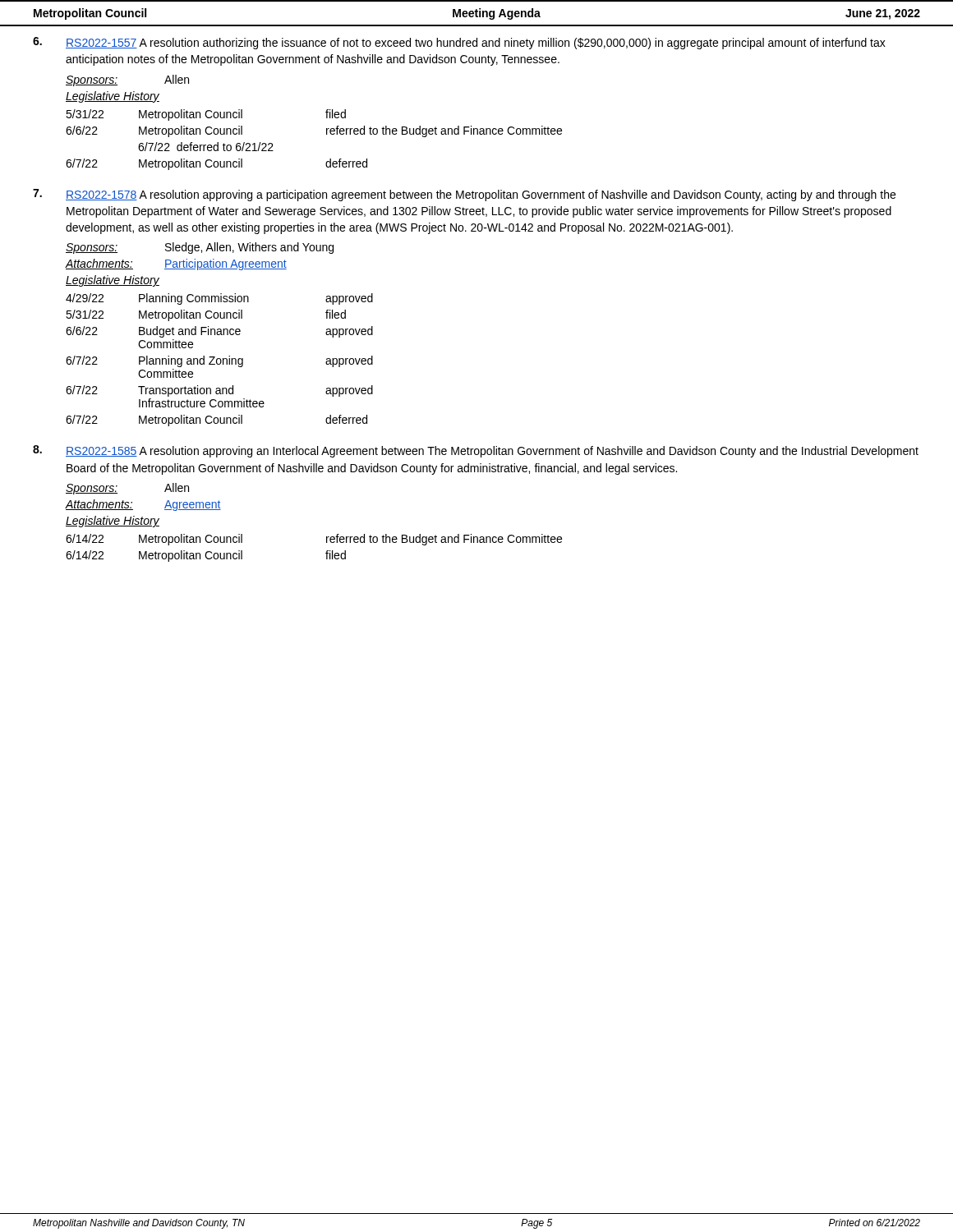
Task: Find the text block starting "6. RS2022-1557 A resolution authorizing the issuance of"
Action: 459,43
